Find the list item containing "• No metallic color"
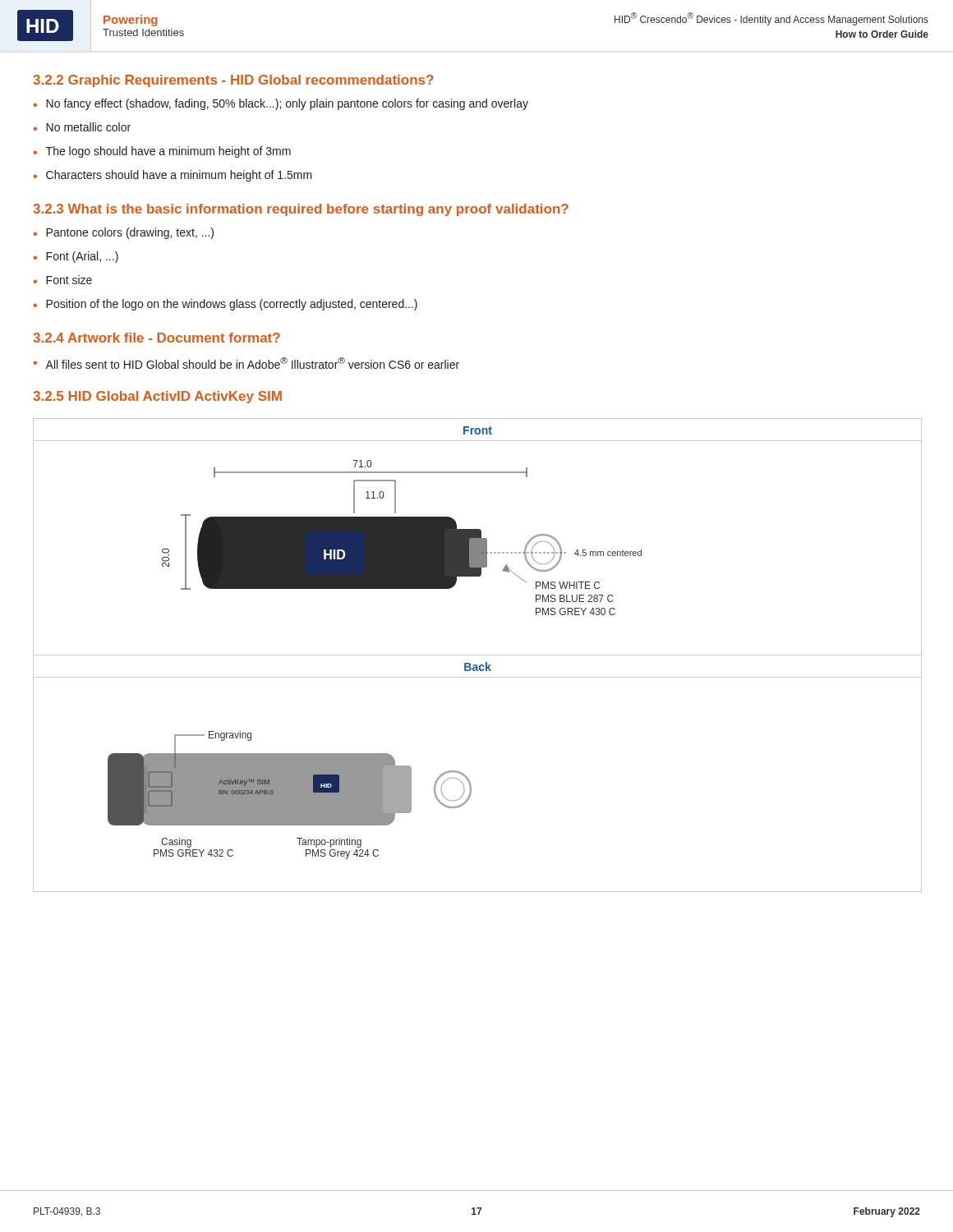The image size is (953, 1232). (82, 129)
